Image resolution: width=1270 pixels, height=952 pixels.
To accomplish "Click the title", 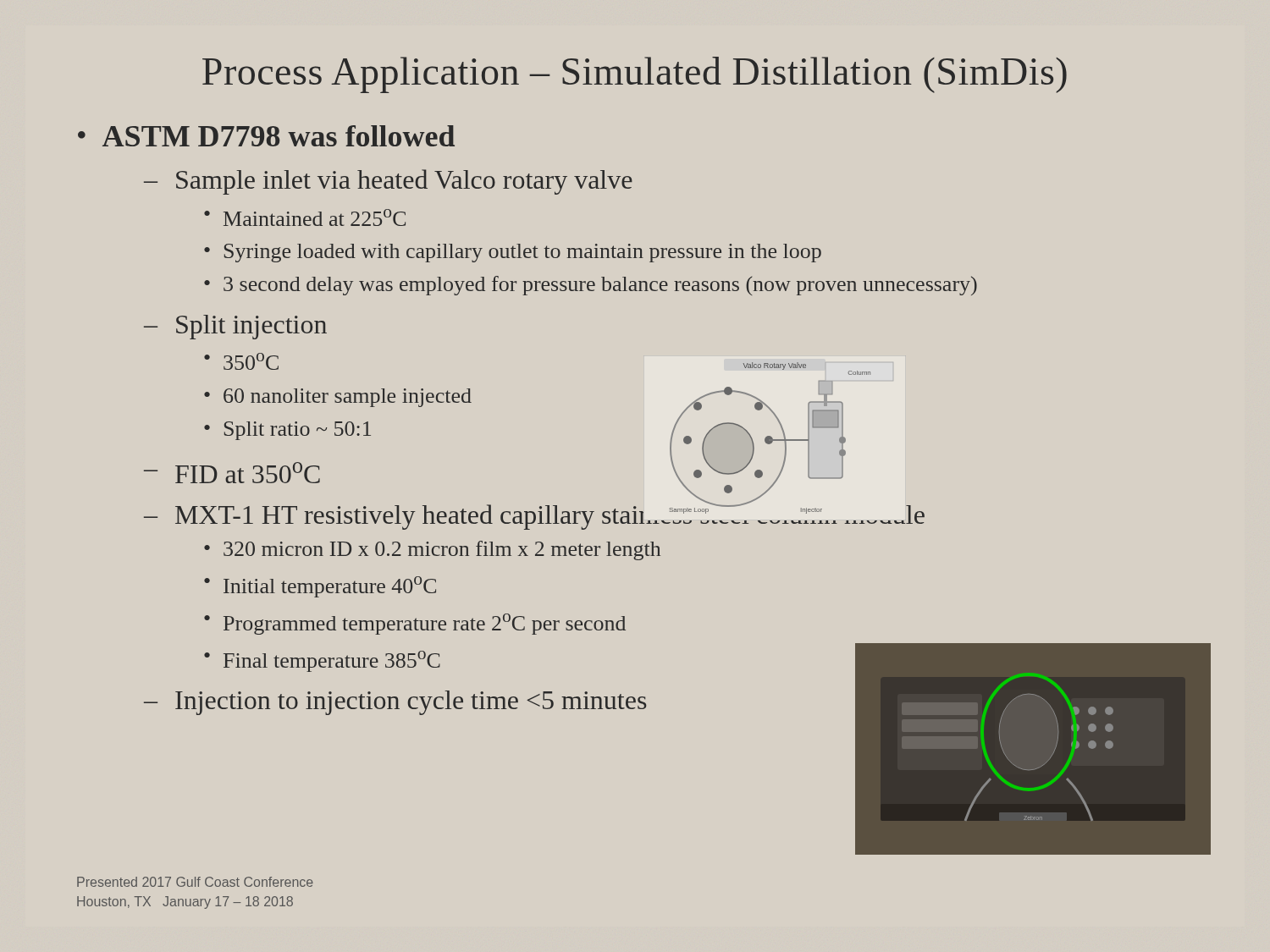I will 635,72.
